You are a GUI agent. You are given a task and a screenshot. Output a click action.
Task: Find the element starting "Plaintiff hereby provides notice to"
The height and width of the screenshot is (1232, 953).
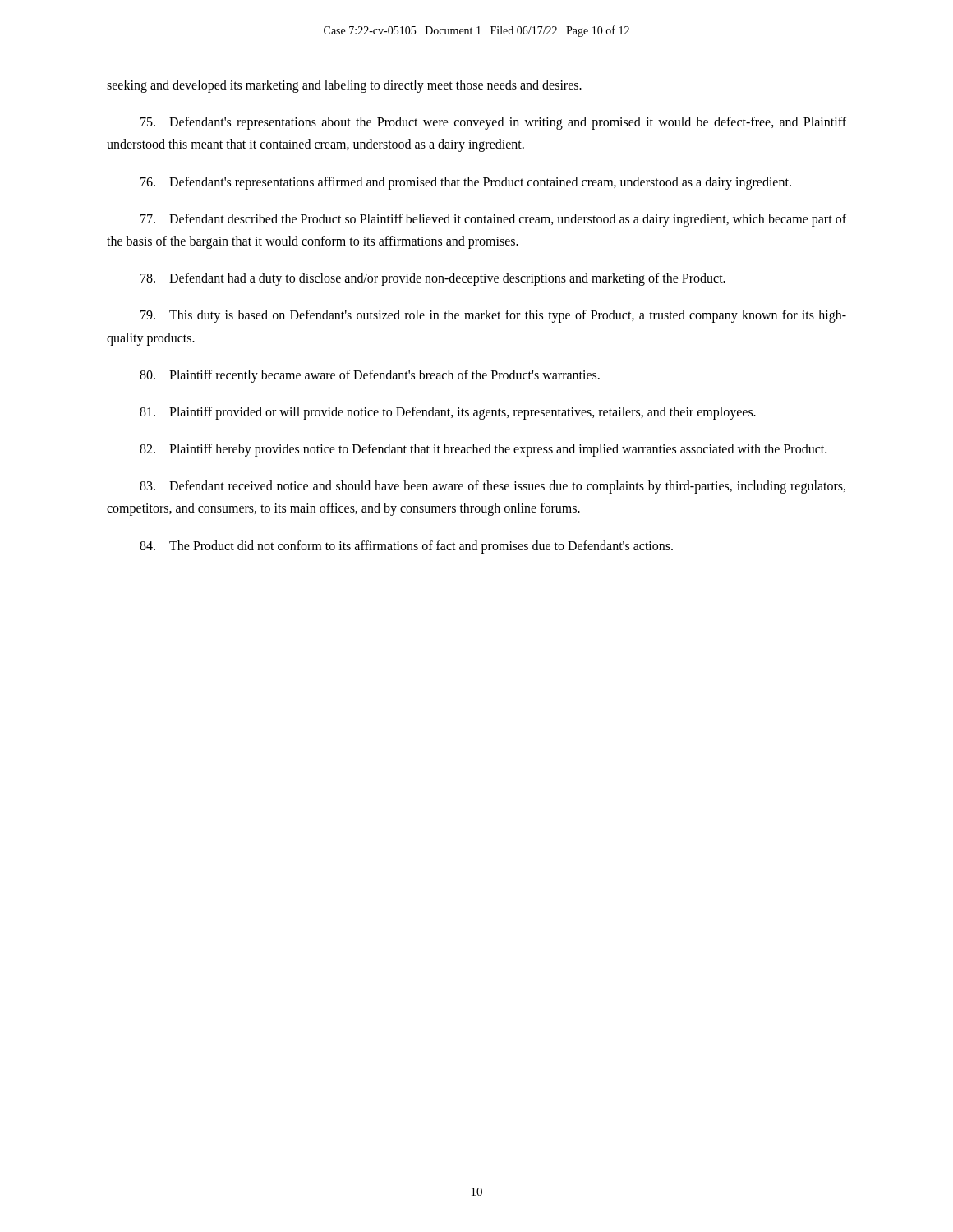coord(467,449)
